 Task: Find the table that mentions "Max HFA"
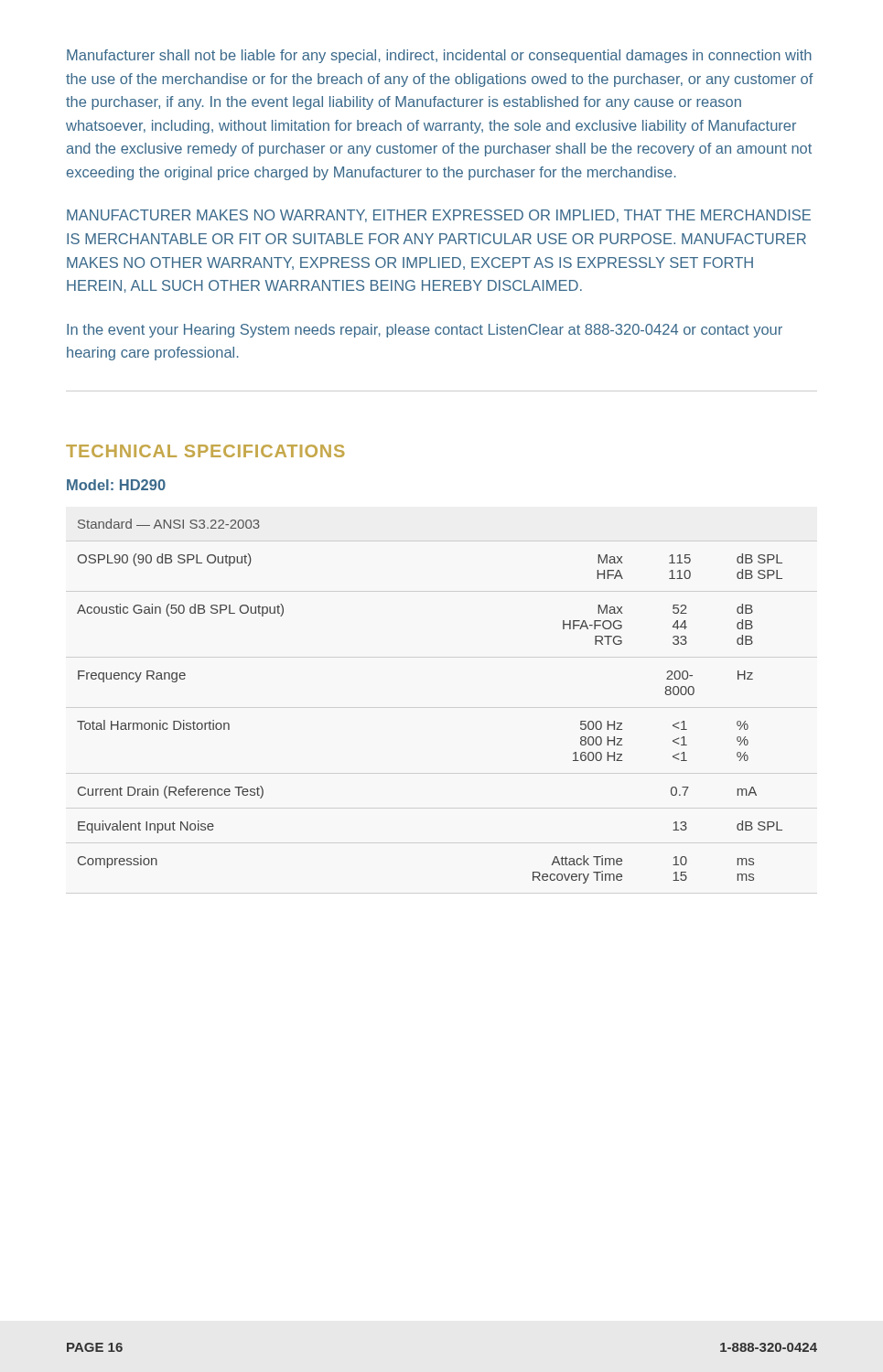(x=442, y=700)
